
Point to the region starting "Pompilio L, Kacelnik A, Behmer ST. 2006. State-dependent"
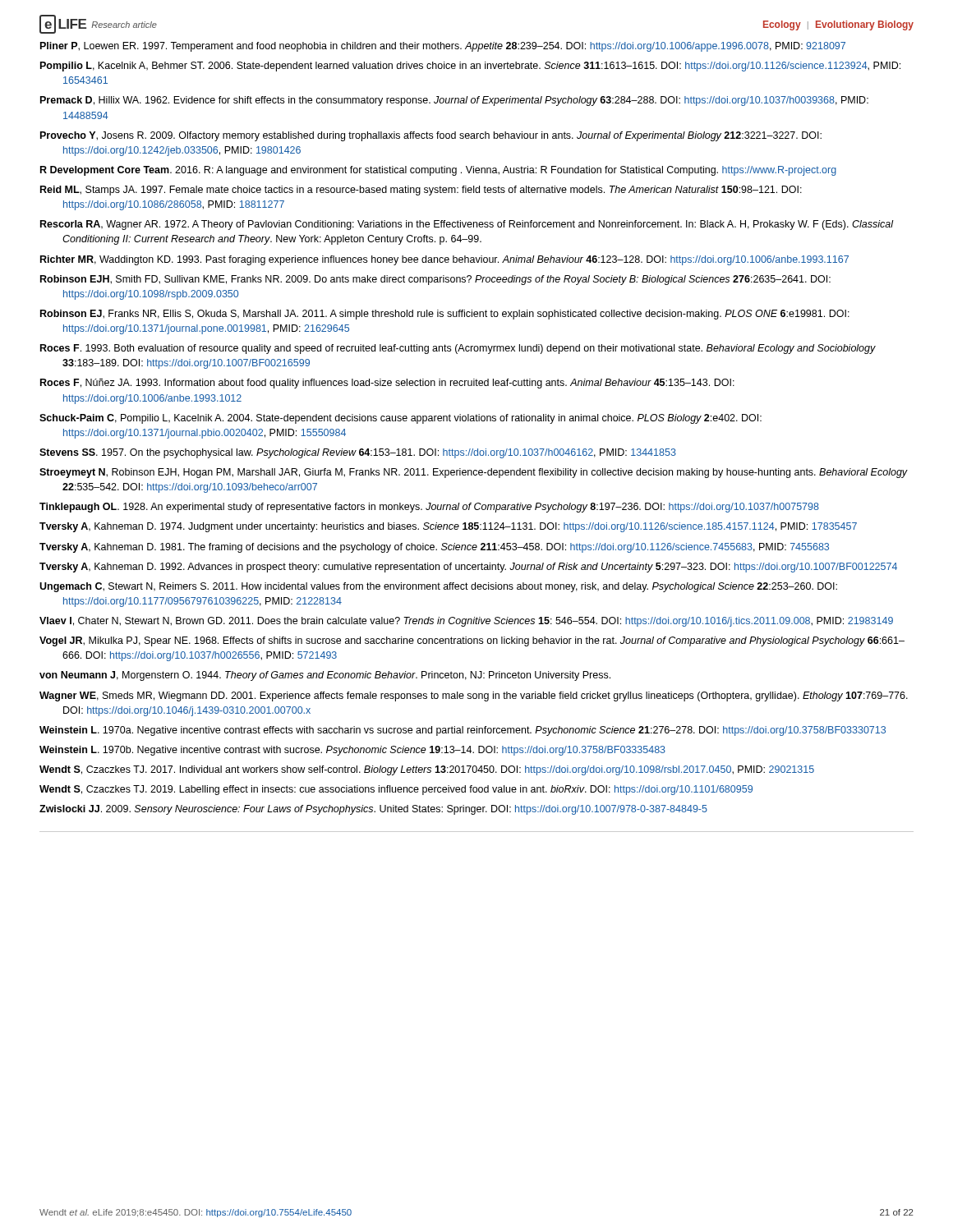pos(470,73)
